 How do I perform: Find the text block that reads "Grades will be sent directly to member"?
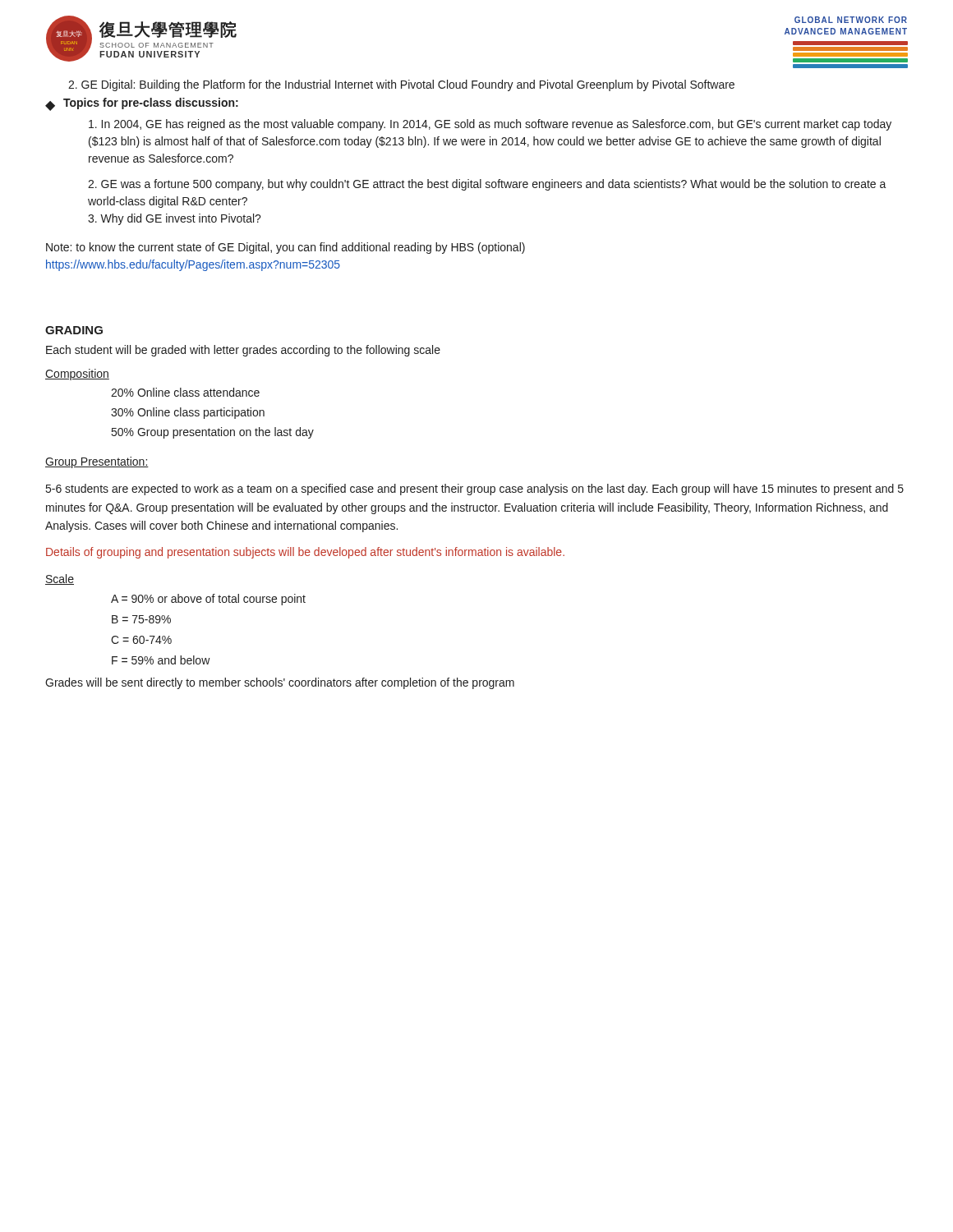click(280, 683)
